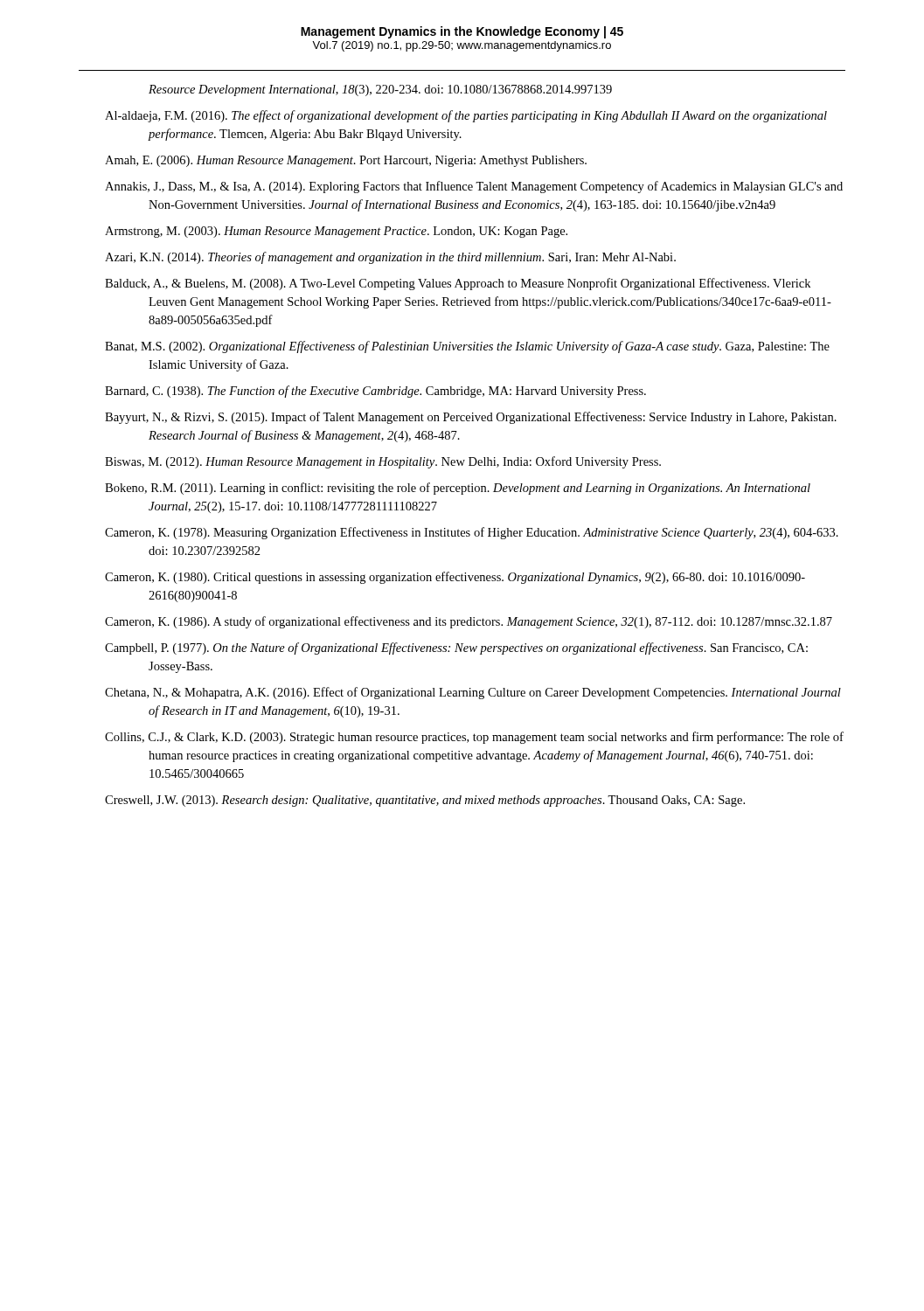Select the block starting "Armstrong, M. (2003). Human Resource Management"
Viewport: 924px width, 1311px height.
pos(337,231)
